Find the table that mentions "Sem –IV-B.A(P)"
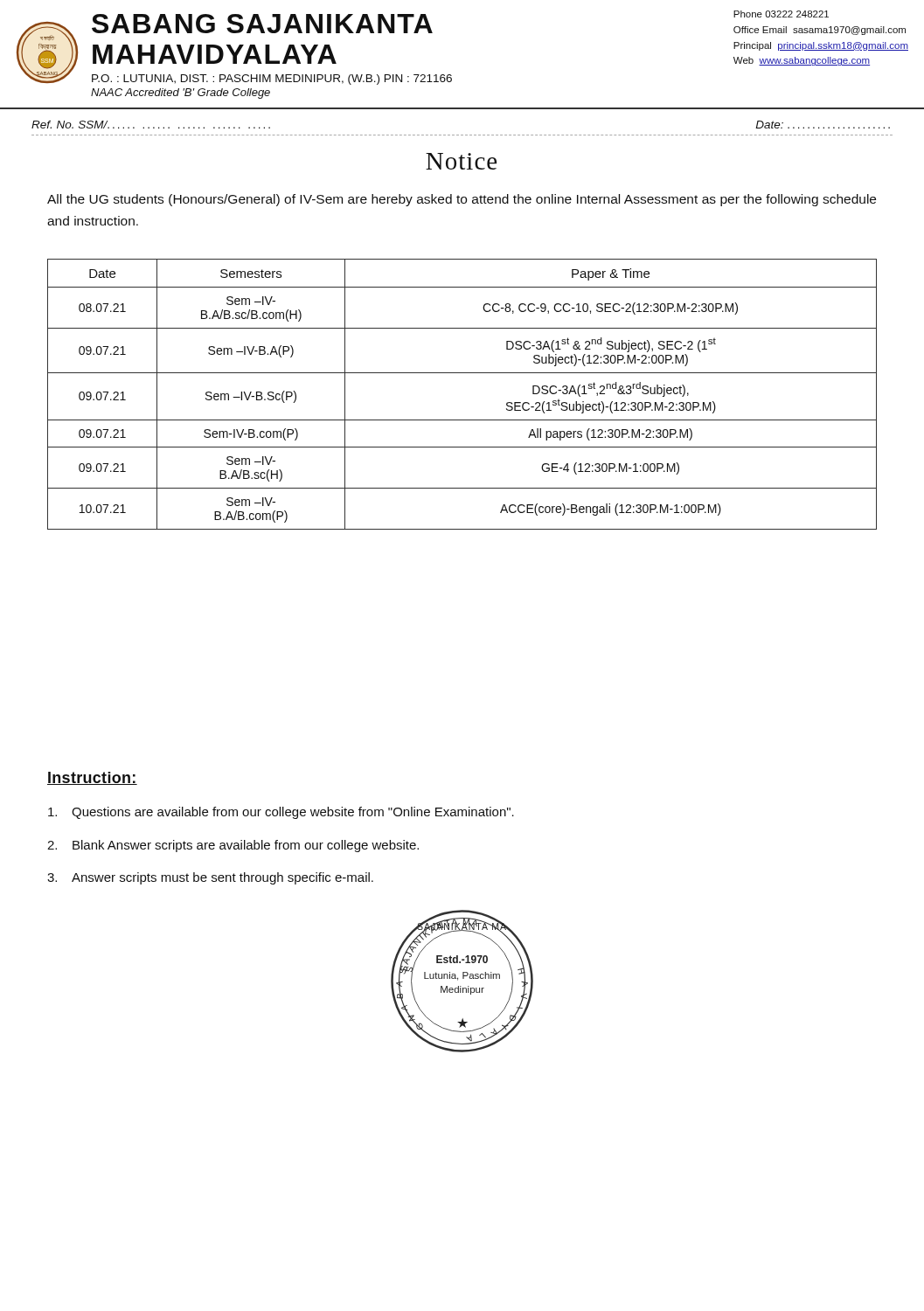This screenshot has height=1311, width=924. (x=462, y=394)
